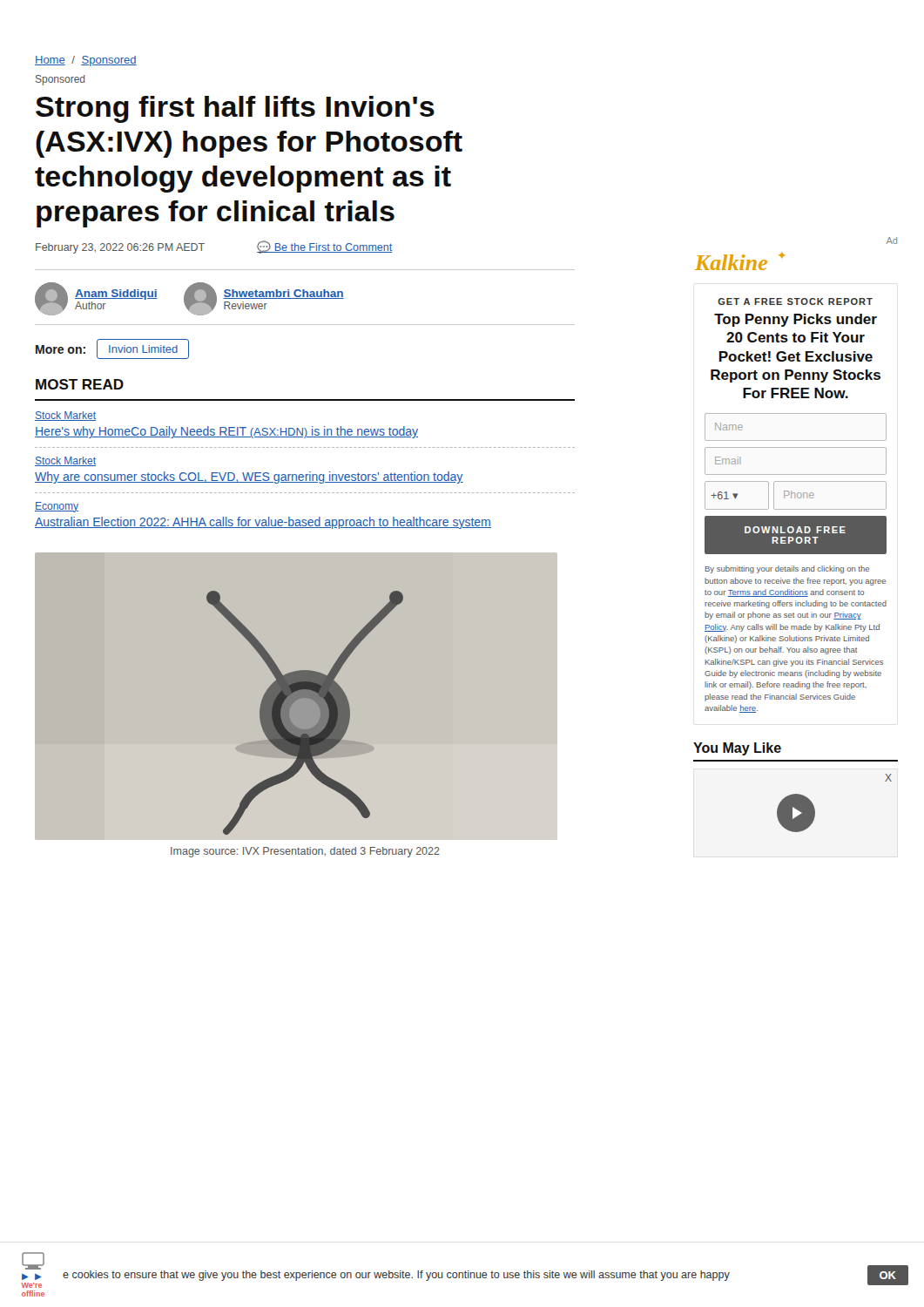This screenshot has height=1307, width=924.
Task: Find "You May Like" on this page
Action: click(x=737, y=748)
